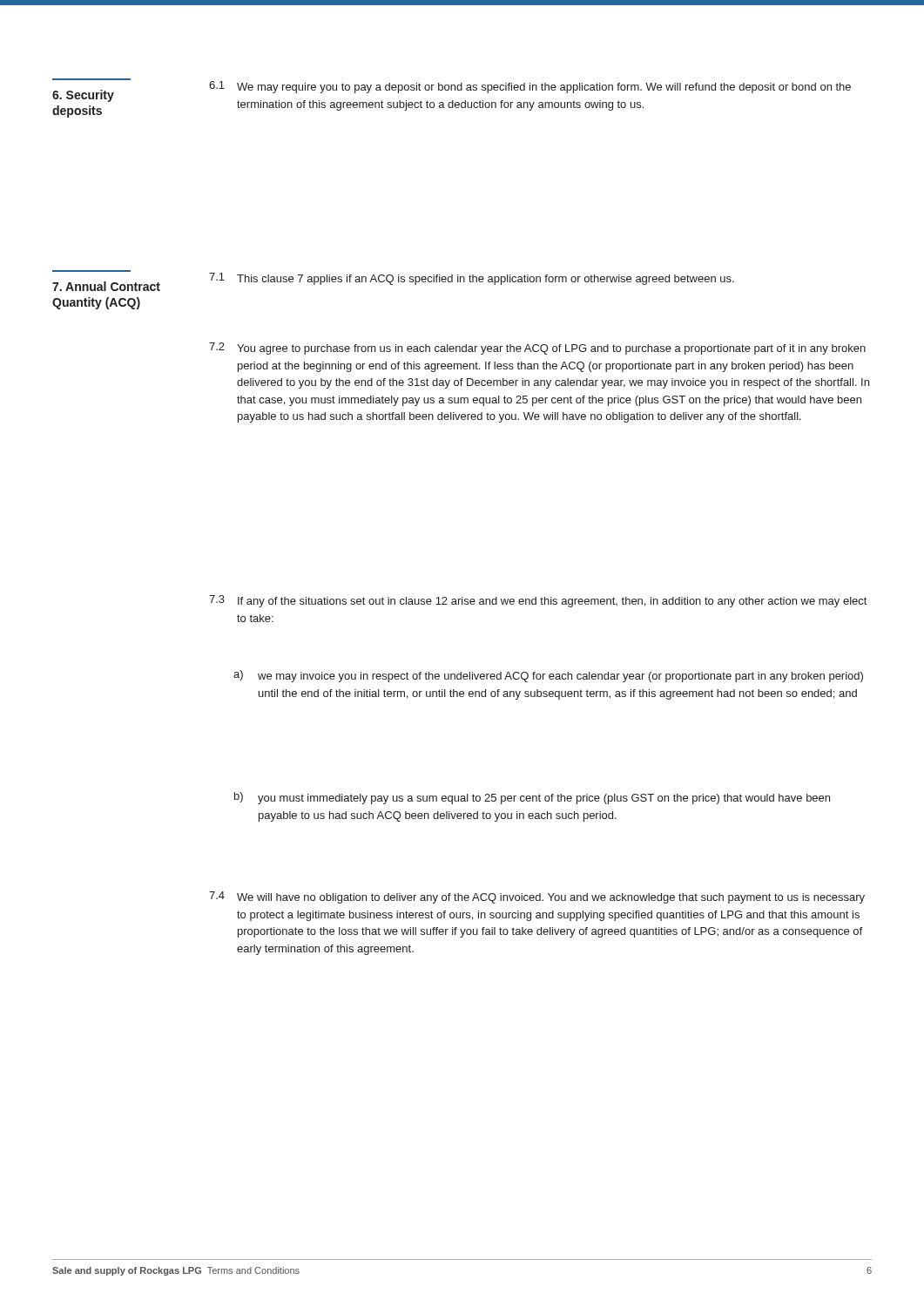
Task: Locate the block of text that opens with "2 You agree to purchase from us"
Action: [x=540, y=382]
